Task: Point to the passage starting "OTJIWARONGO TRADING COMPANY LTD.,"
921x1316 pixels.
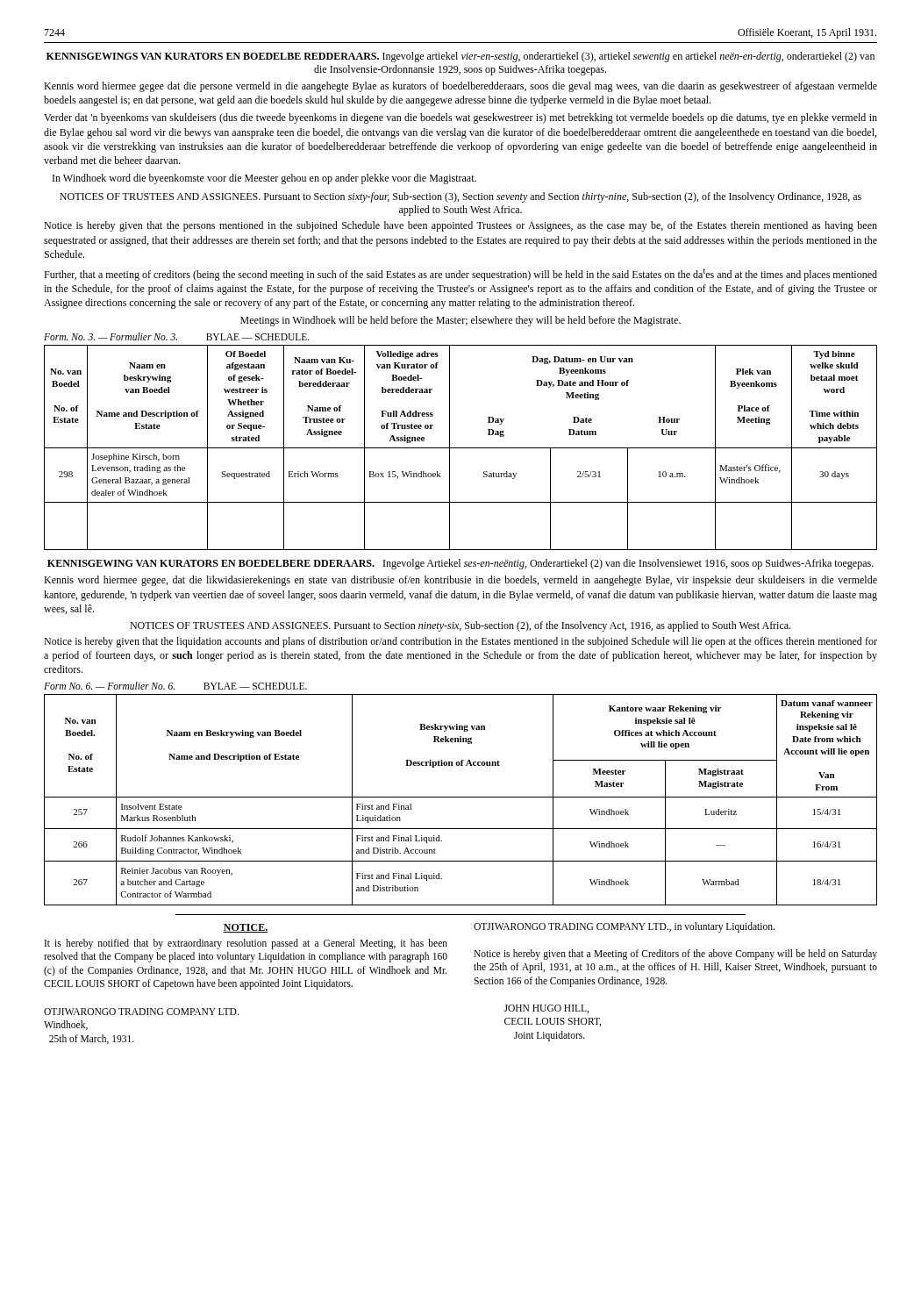Action: point(675,981)
